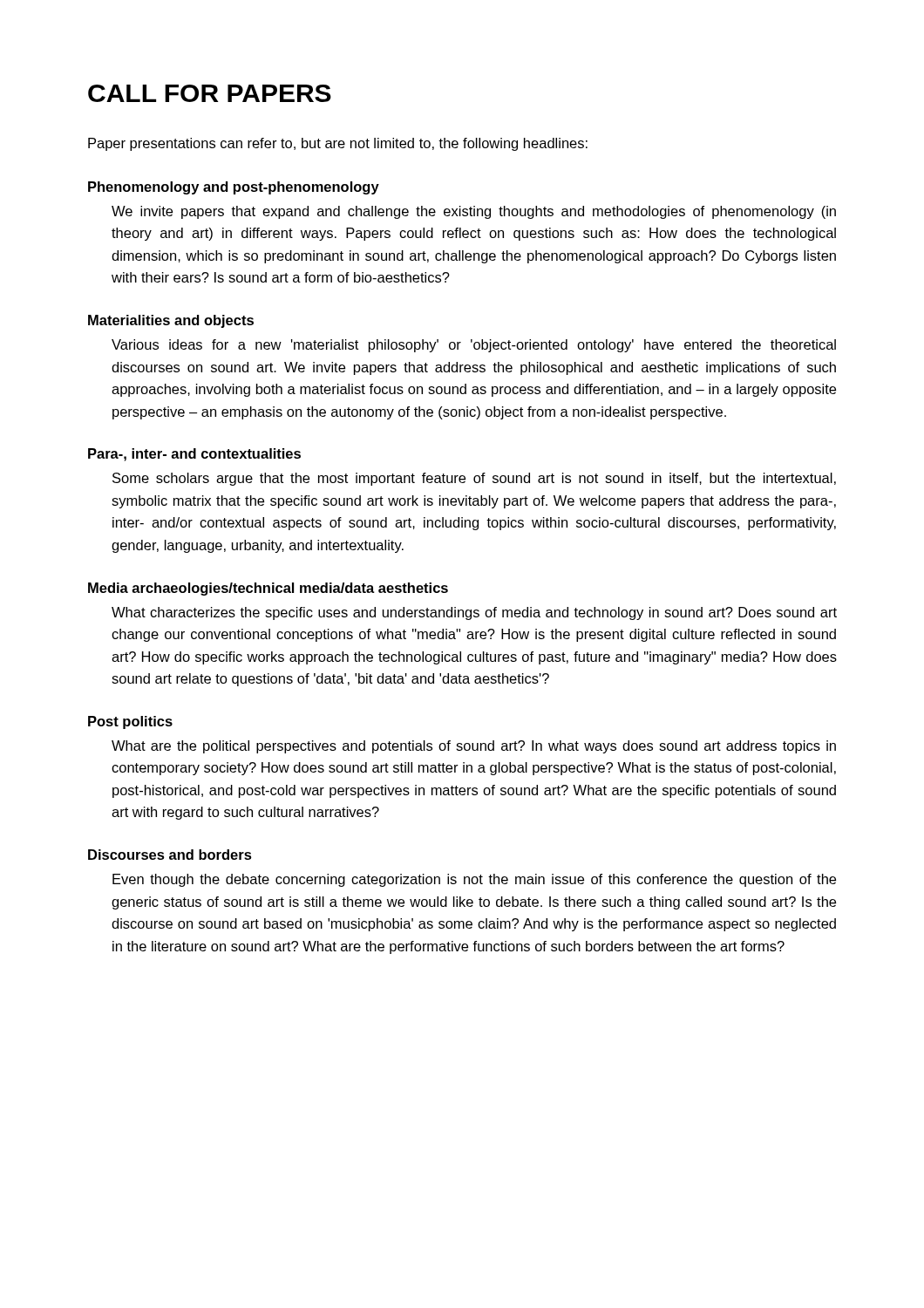Click on the section header containing "Discourses and borders"
This screenshot has height=1308, width=924.
(x=170, y=855)
